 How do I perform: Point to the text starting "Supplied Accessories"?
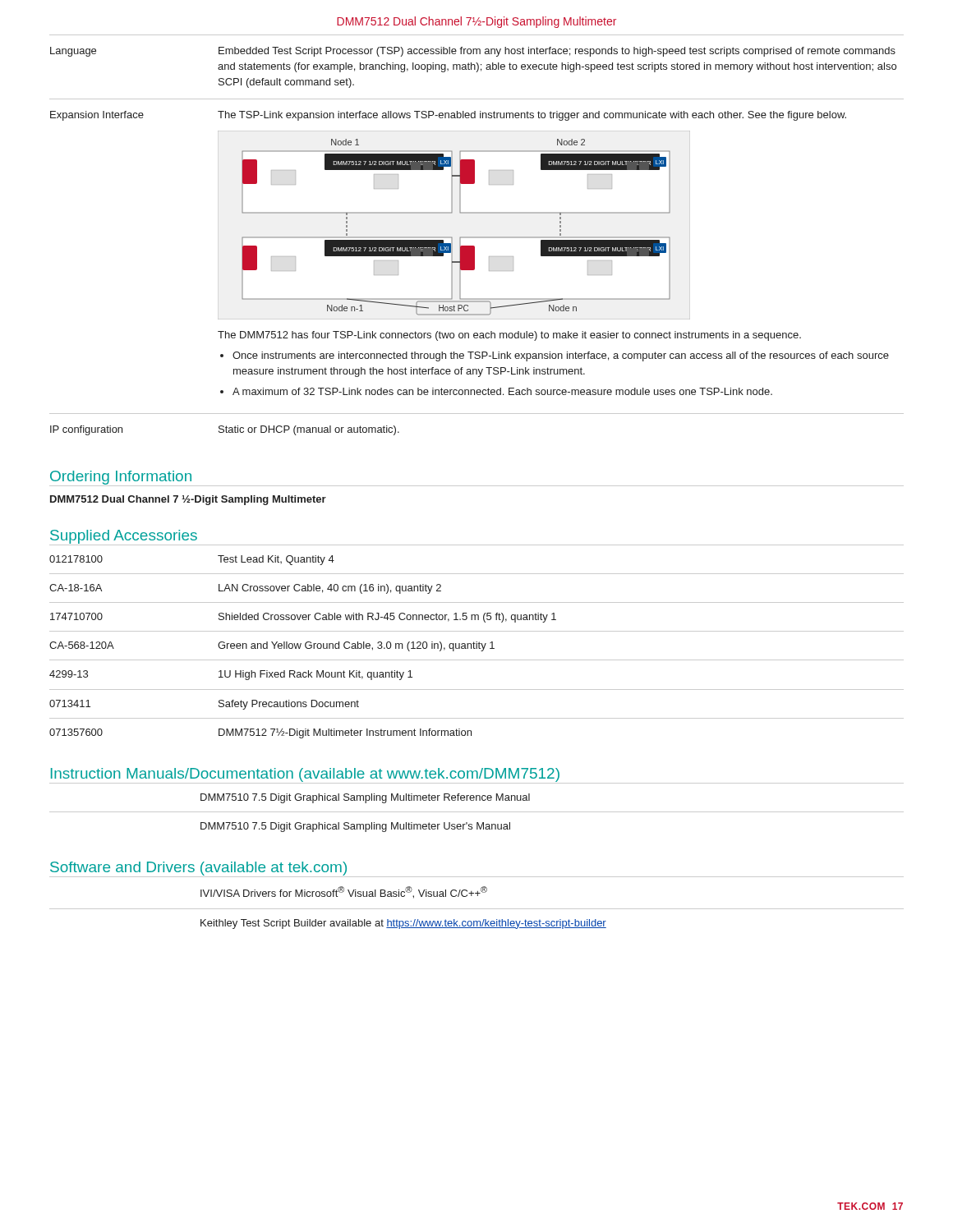(123, 535)
